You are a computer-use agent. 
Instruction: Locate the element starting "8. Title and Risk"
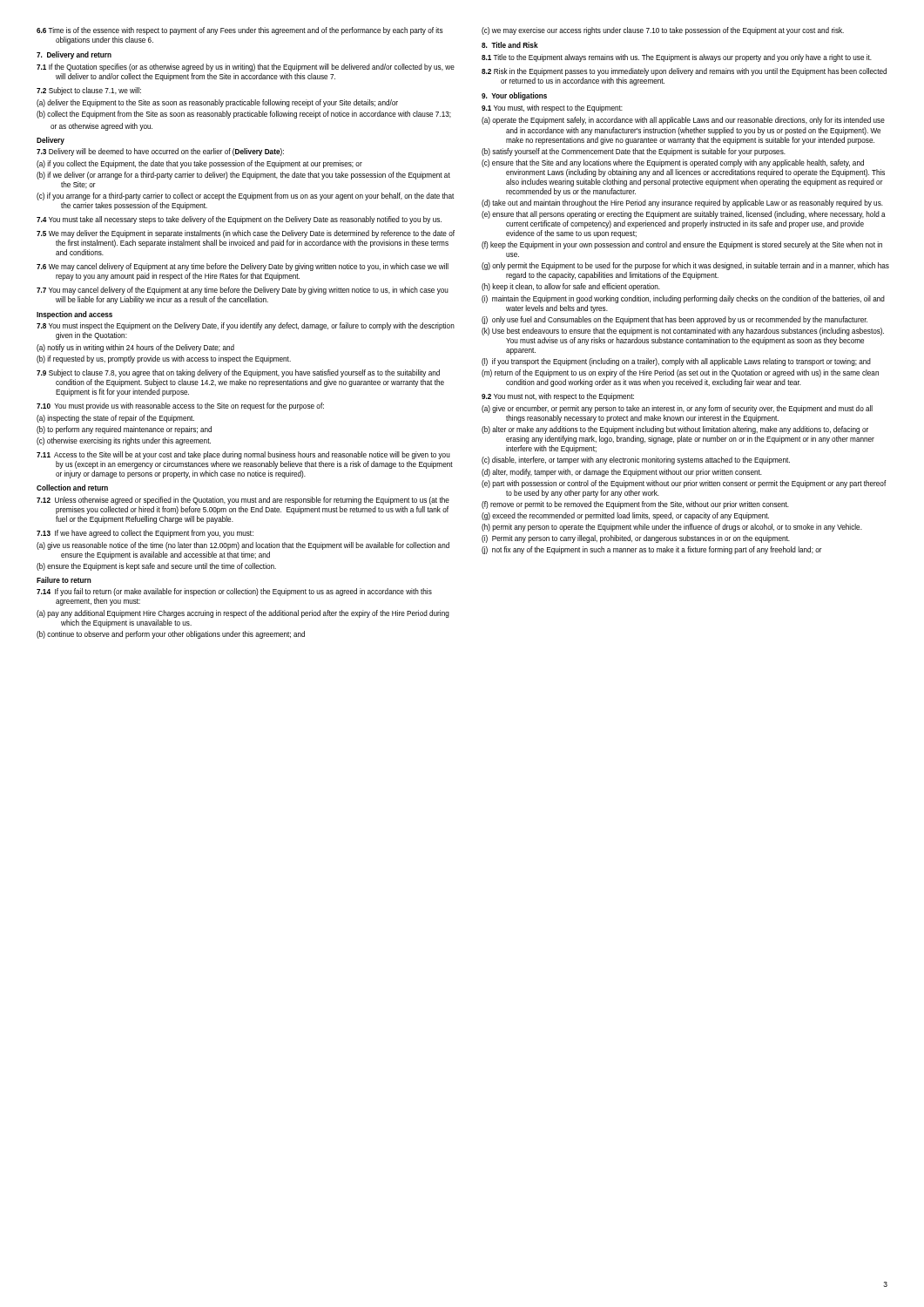tap(510, 46)
